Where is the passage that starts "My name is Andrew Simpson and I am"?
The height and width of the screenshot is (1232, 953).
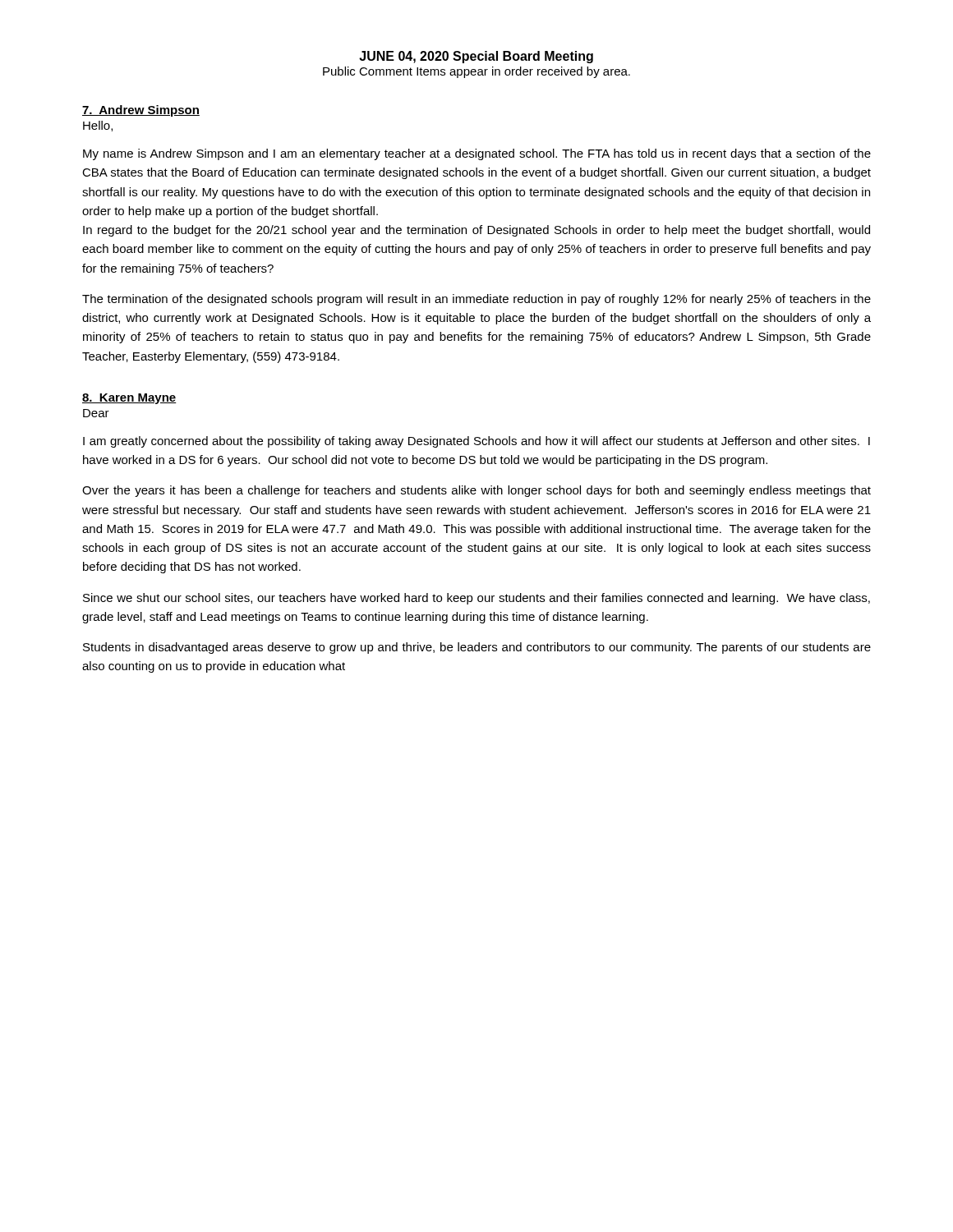coord(477,154)
